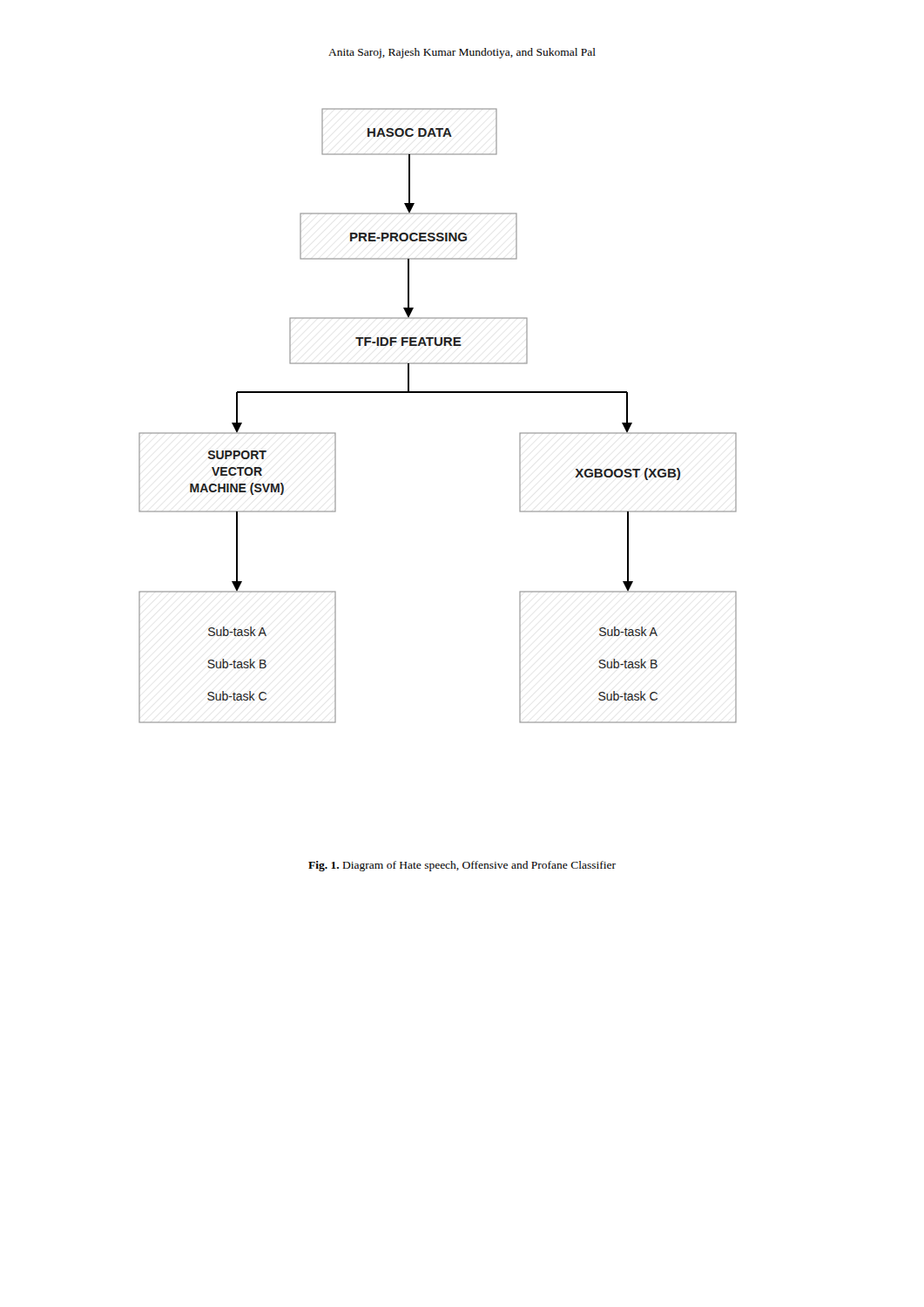924x1307 pixels.
Task: Click the flowchart
Action: click(x=462, y=462)
